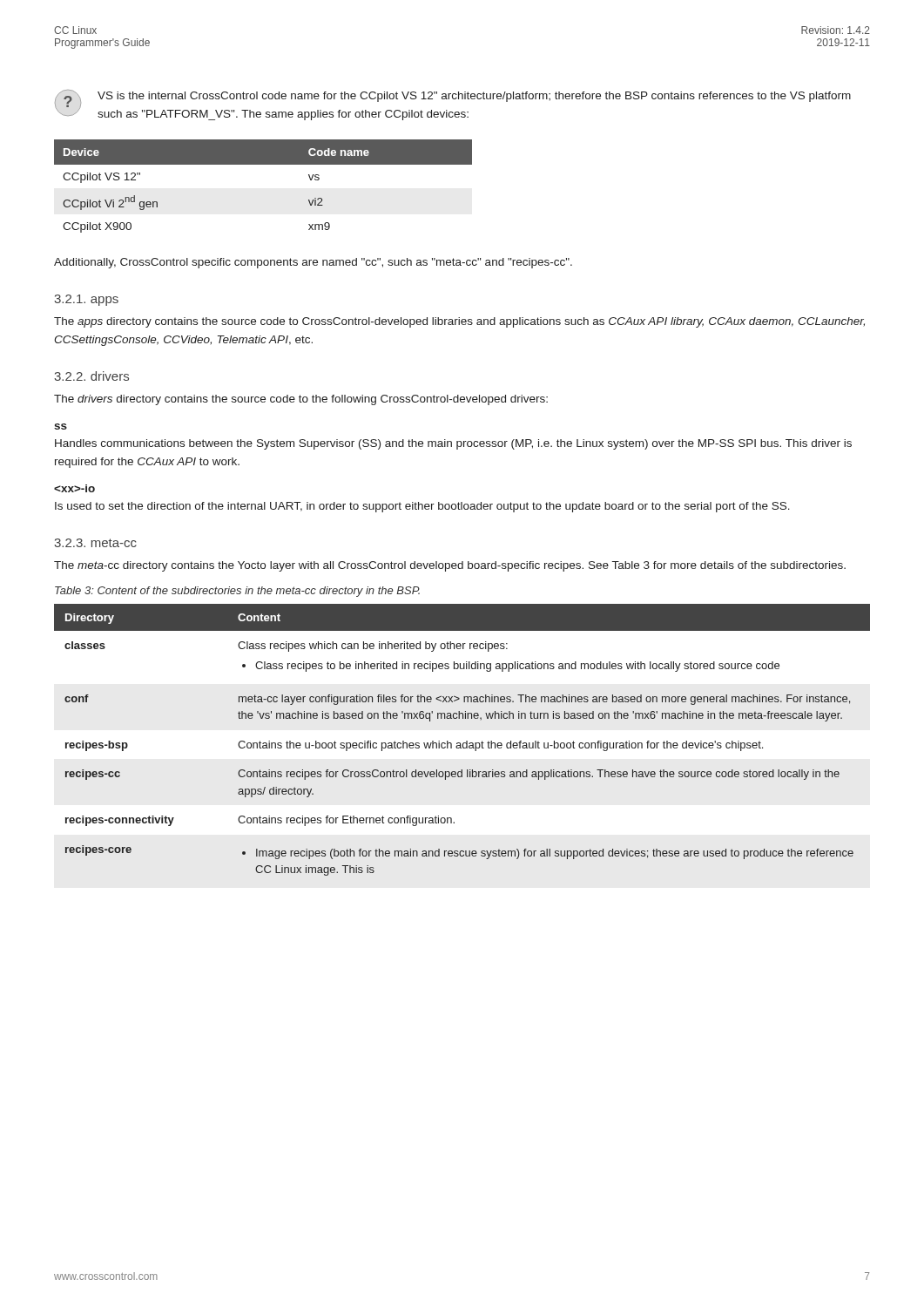Locate the section header that says "3.2.1. apps"
Viewport: 924px width, 1307px height.
[86, 299]
